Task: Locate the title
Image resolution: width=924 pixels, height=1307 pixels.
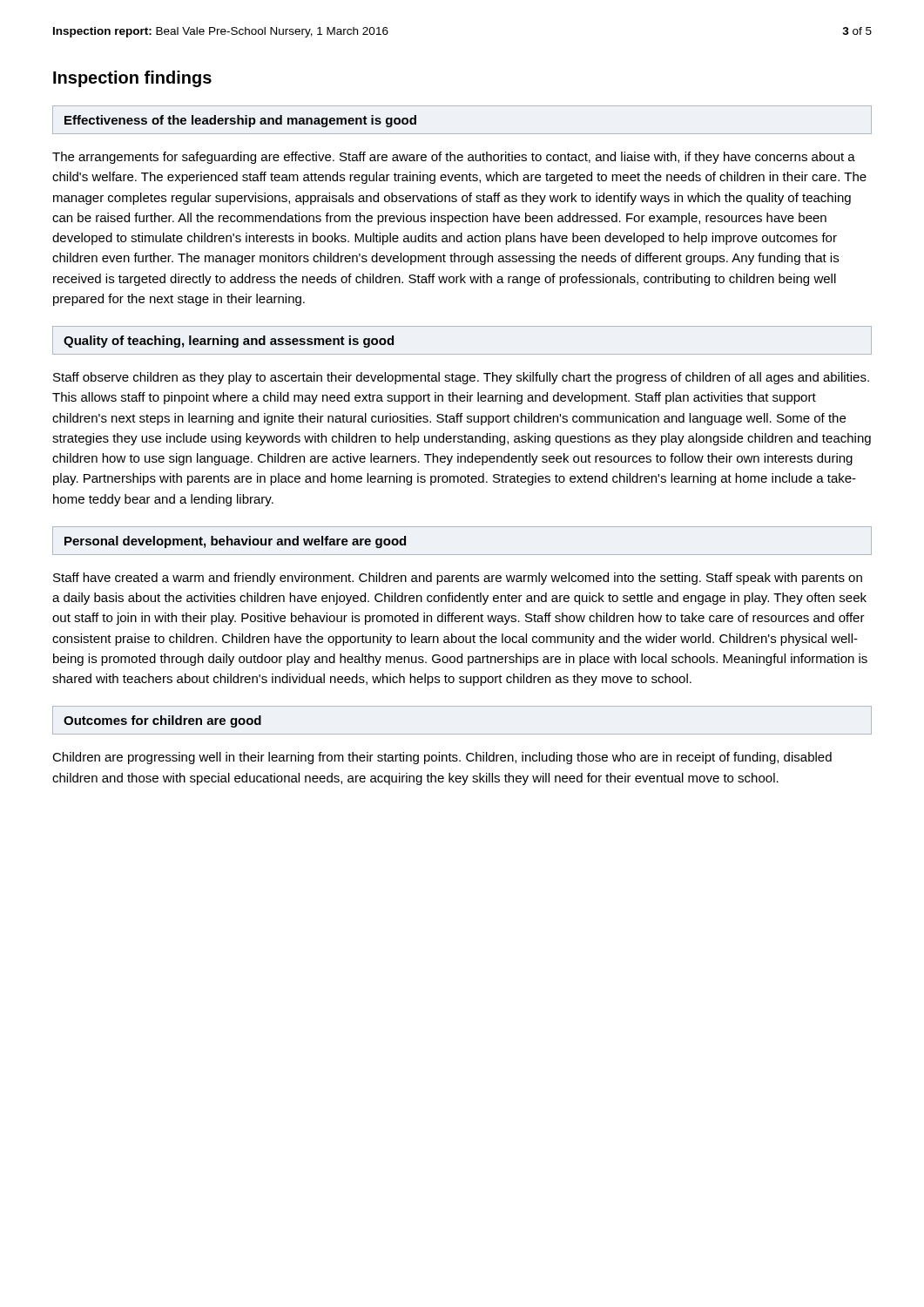Action: coord(132,78)
